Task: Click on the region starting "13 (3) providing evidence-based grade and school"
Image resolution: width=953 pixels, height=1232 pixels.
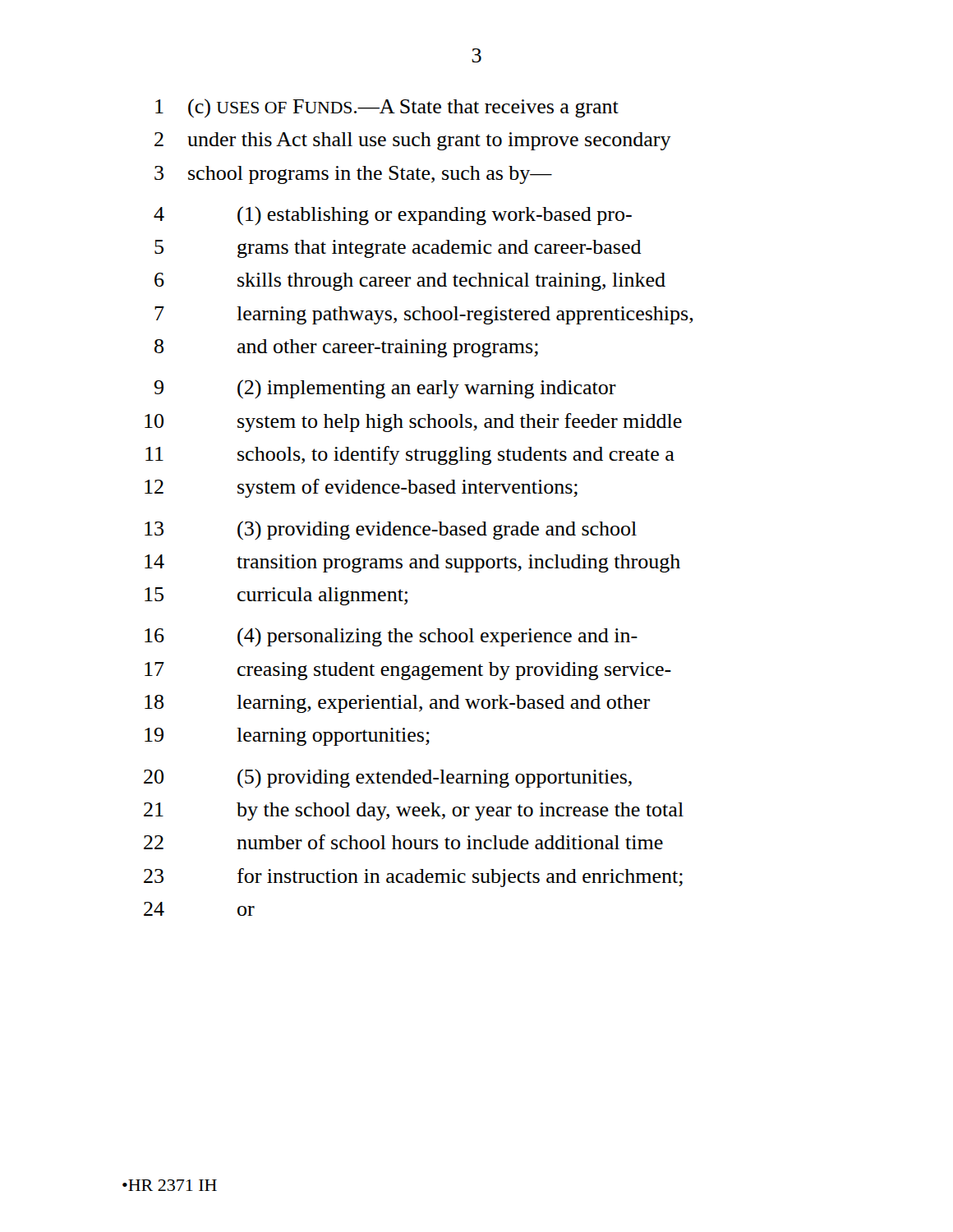Action: point(488,529)
